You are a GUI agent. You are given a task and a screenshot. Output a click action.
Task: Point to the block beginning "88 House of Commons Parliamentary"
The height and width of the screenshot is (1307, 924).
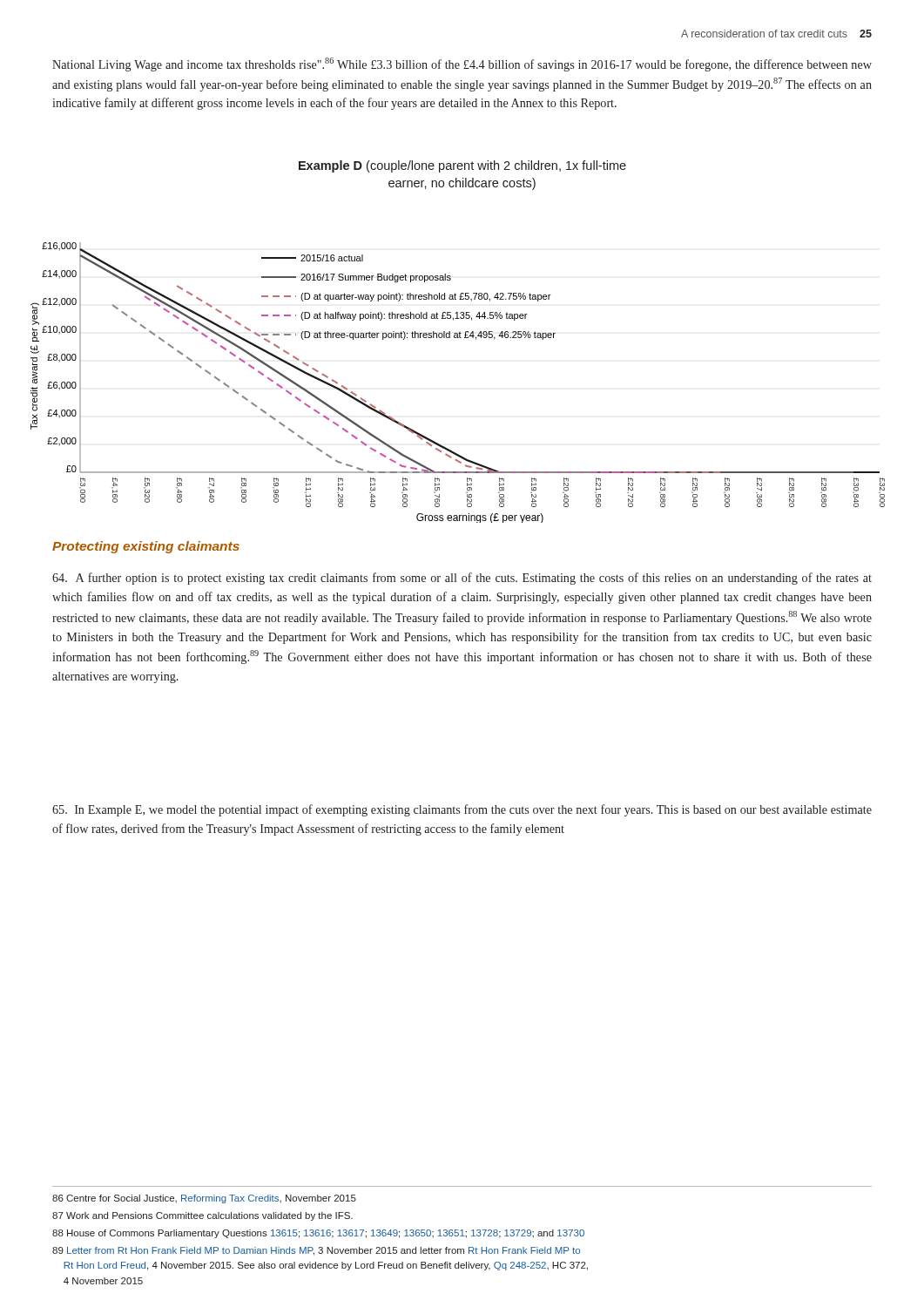318,1233
